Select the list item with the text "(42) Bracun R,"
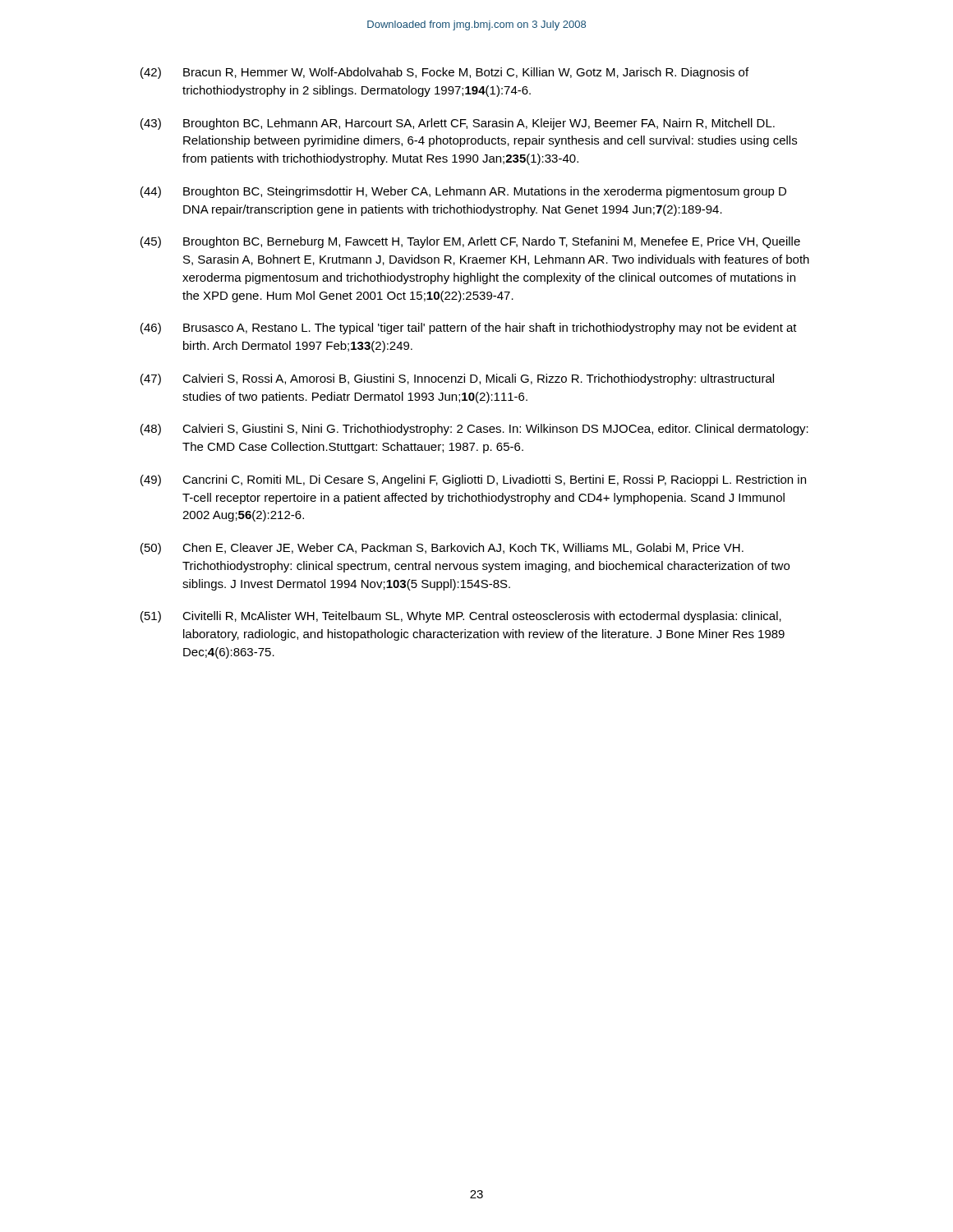 [x=476, y=81]
